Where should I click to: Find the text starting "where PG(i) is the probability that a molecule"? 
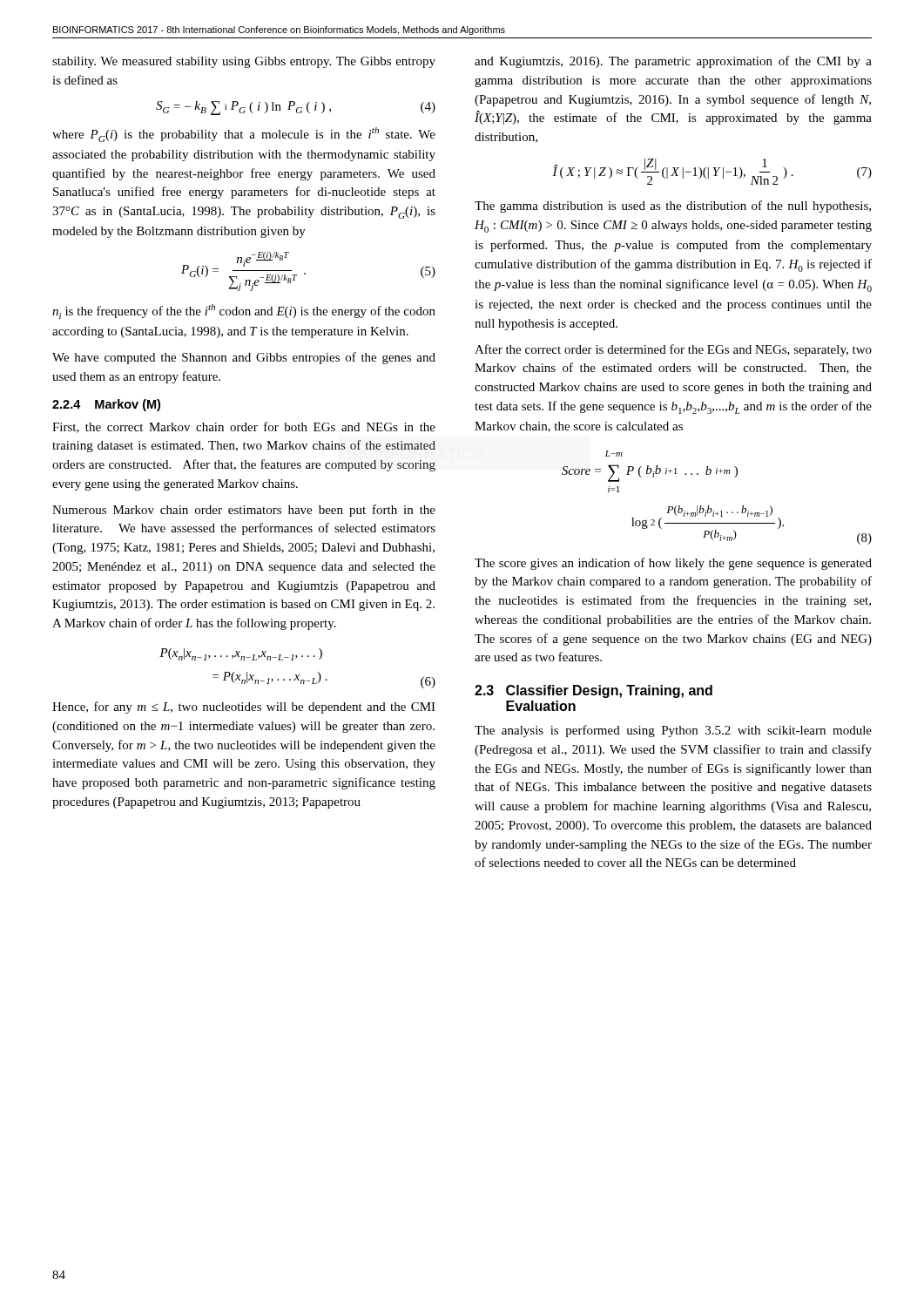[x=244, y=181]
